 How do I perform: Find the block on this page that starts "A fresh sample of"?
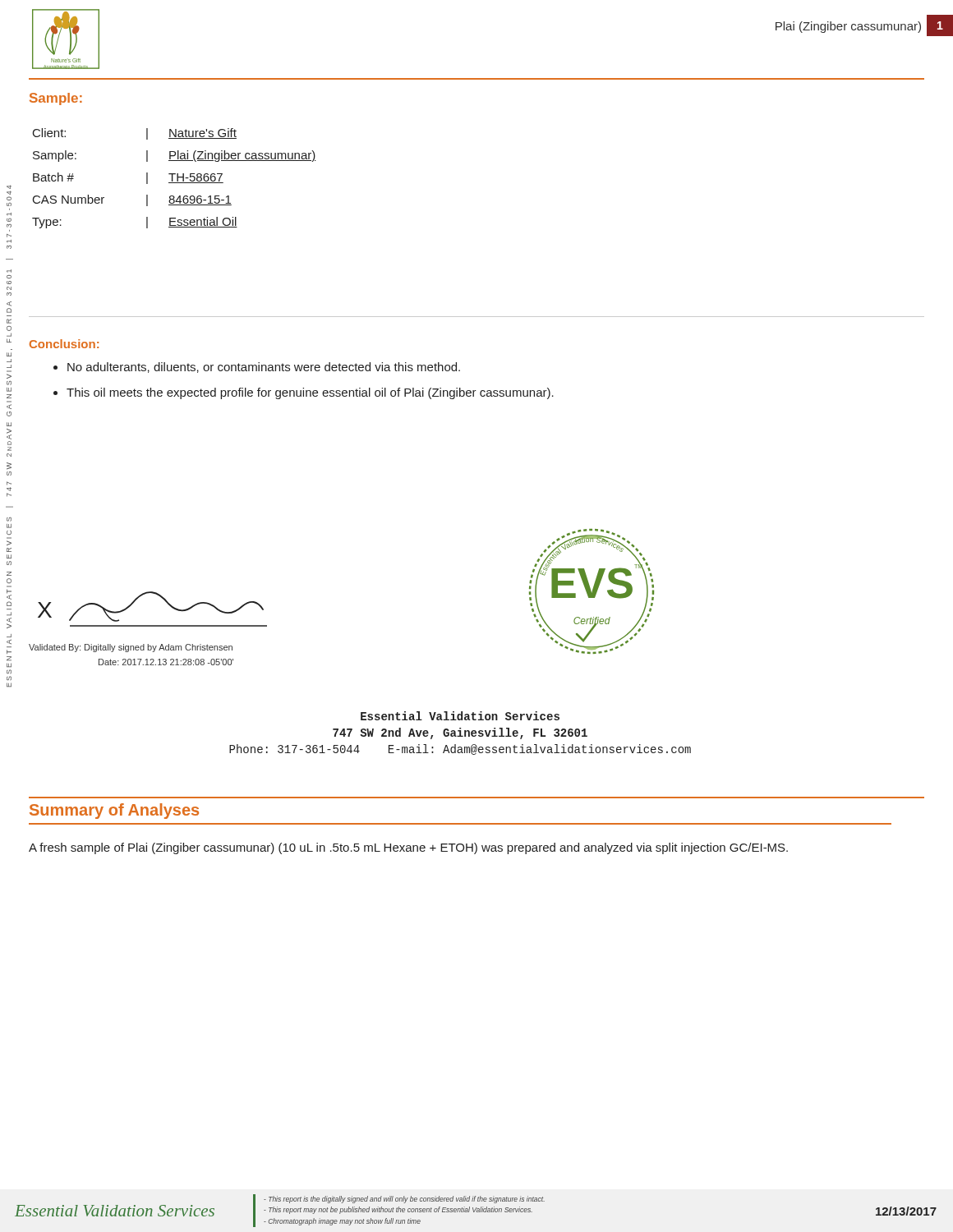409,847
